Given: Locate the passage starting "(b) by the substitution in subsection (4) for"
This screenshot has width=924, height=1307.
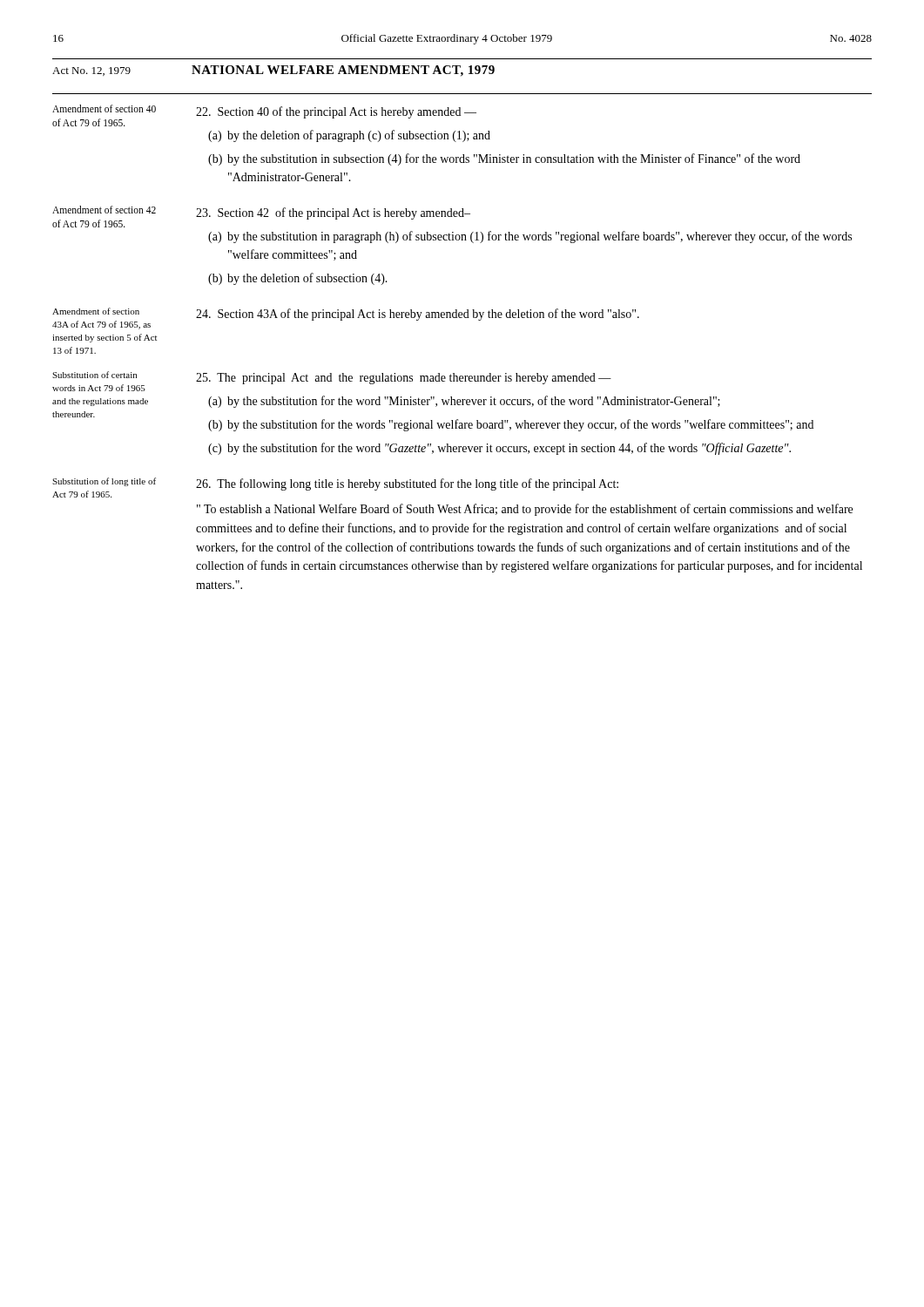Looking at the screenshot, I should 534,168.
